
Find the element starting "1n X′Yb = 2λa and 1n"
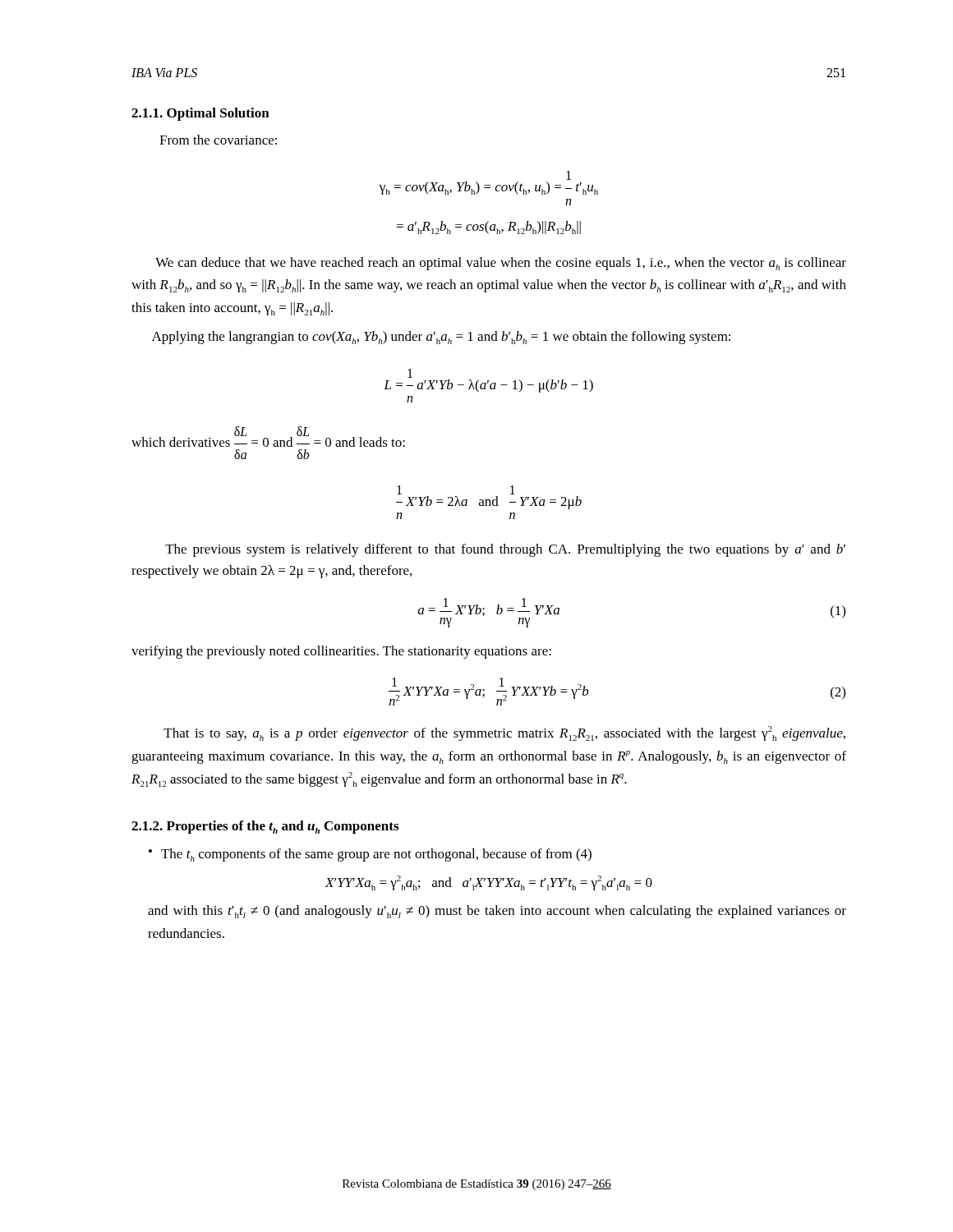(489, 502)
